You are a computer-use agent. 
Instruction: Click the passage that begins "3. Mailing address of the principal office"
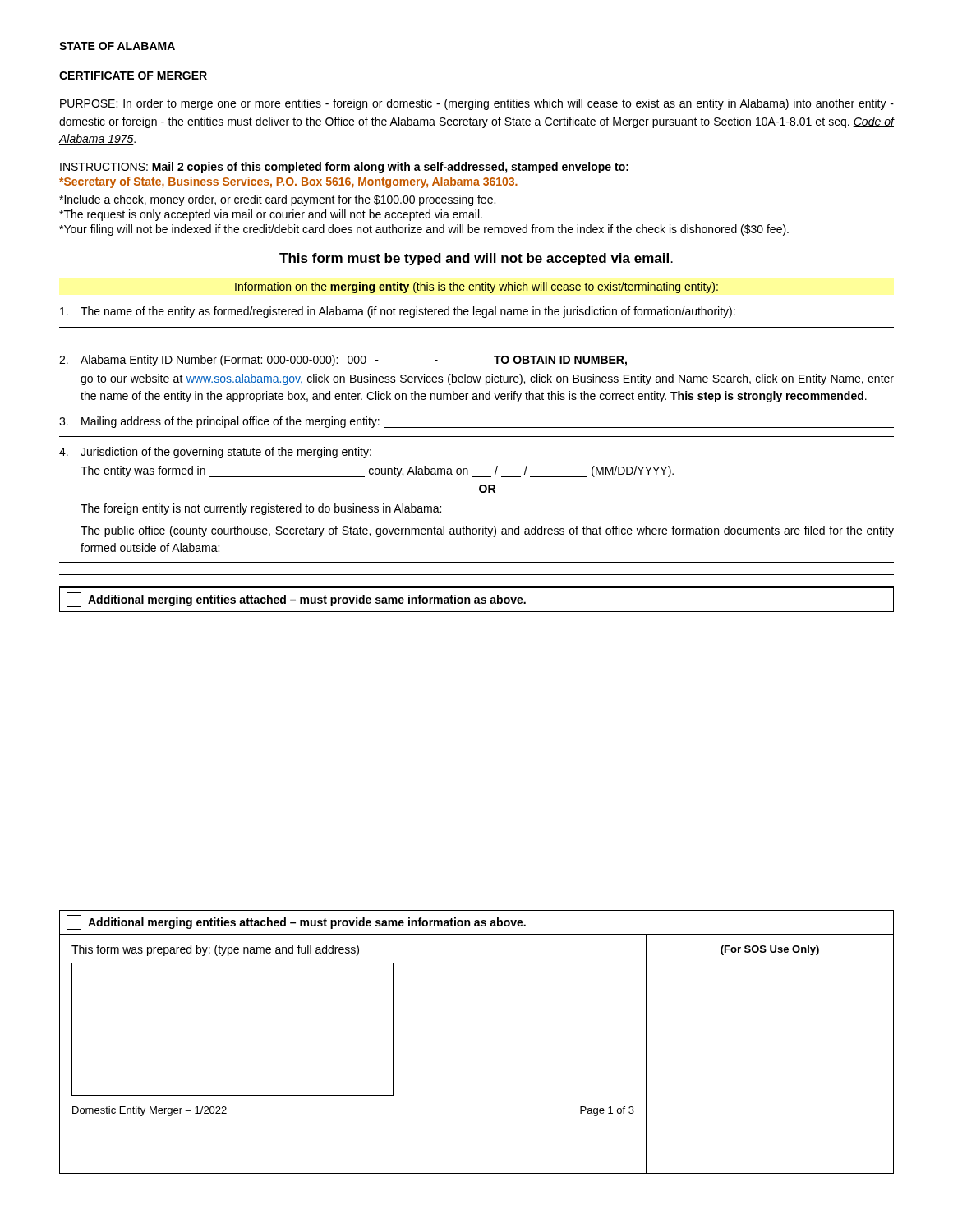click(x=476, y=426)
